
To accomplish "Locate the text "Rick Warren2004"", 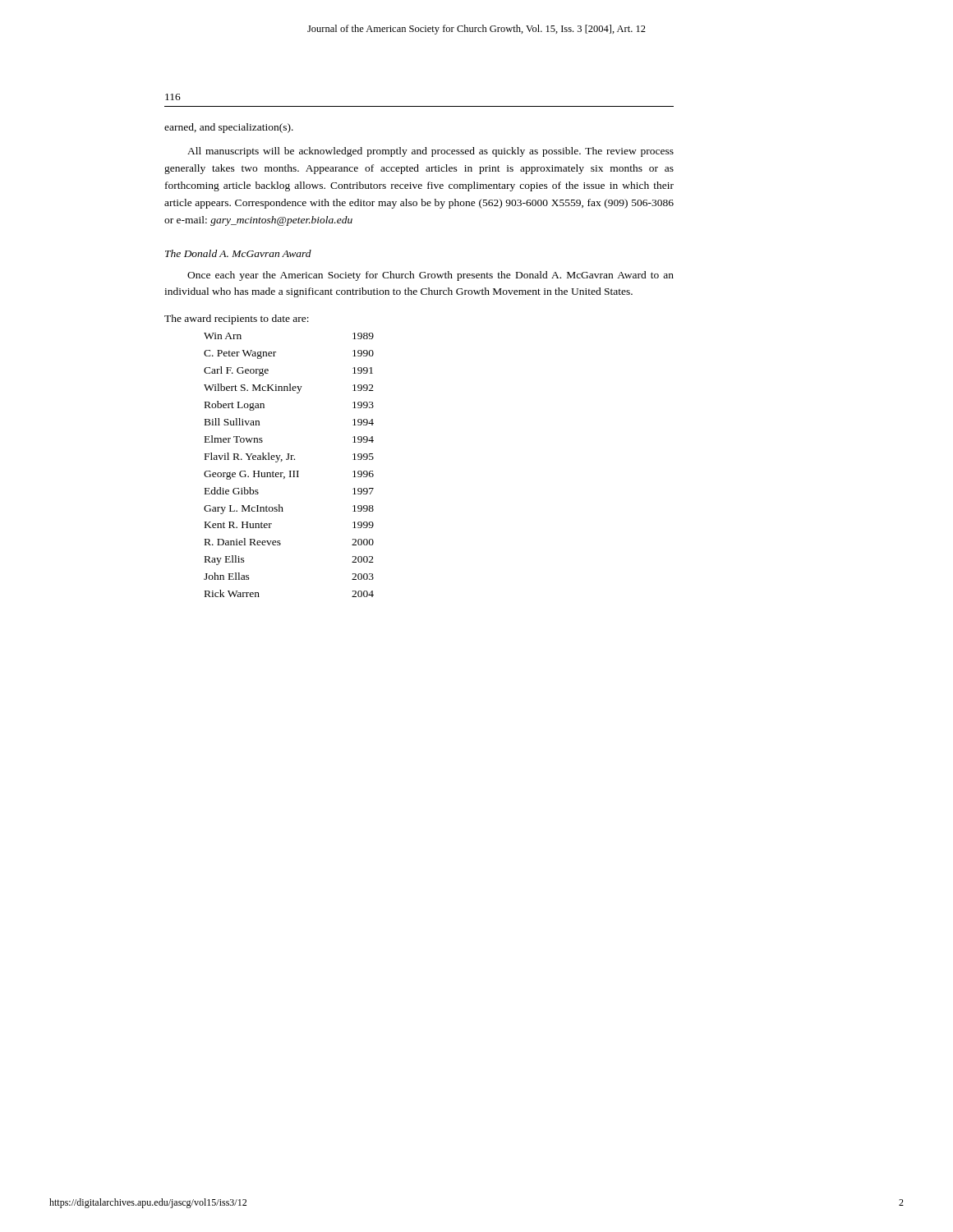I will (x=234, y=593).
